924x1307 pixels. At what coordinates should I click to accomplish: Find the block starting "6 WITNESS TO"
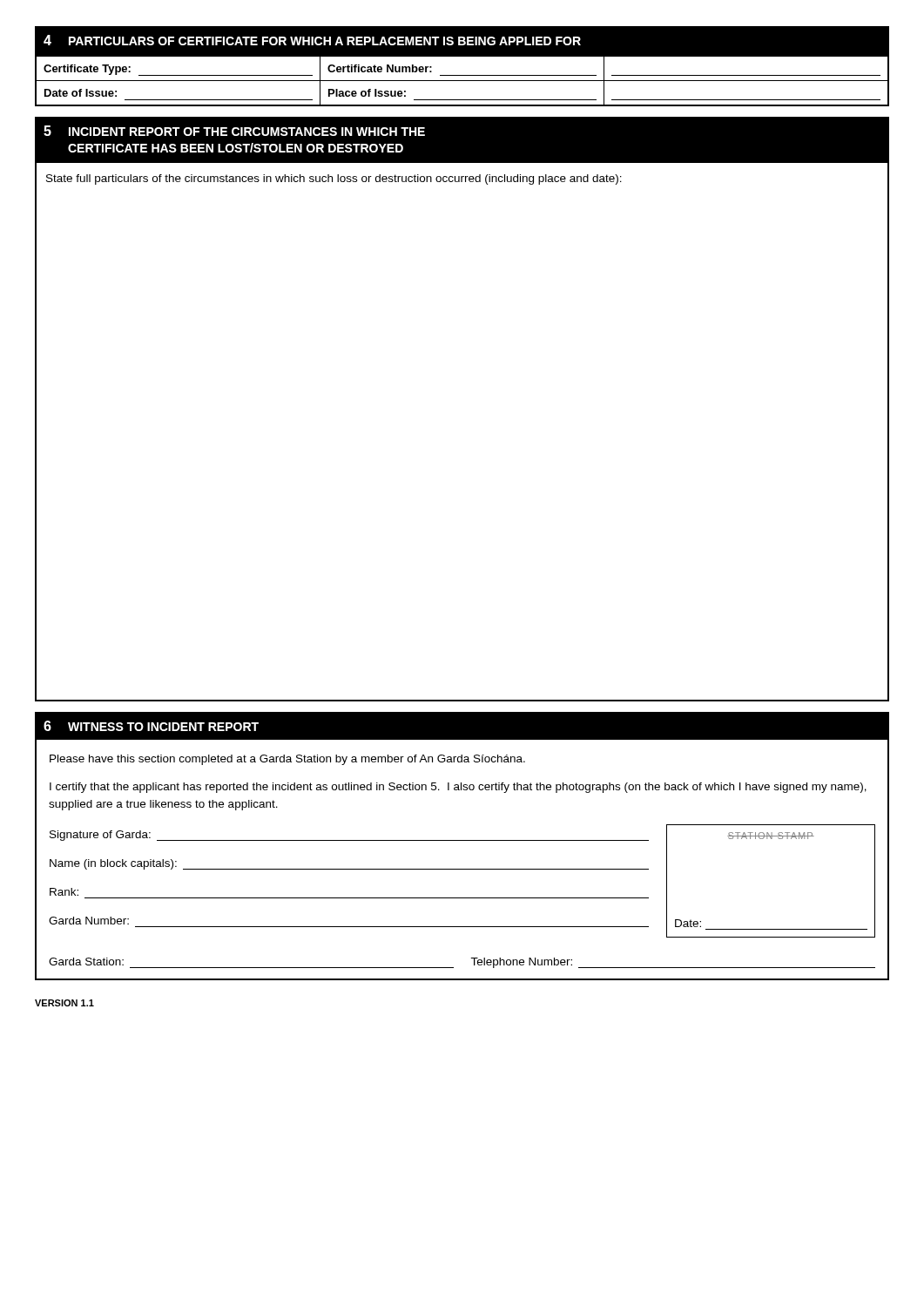[x=462, y=846]
